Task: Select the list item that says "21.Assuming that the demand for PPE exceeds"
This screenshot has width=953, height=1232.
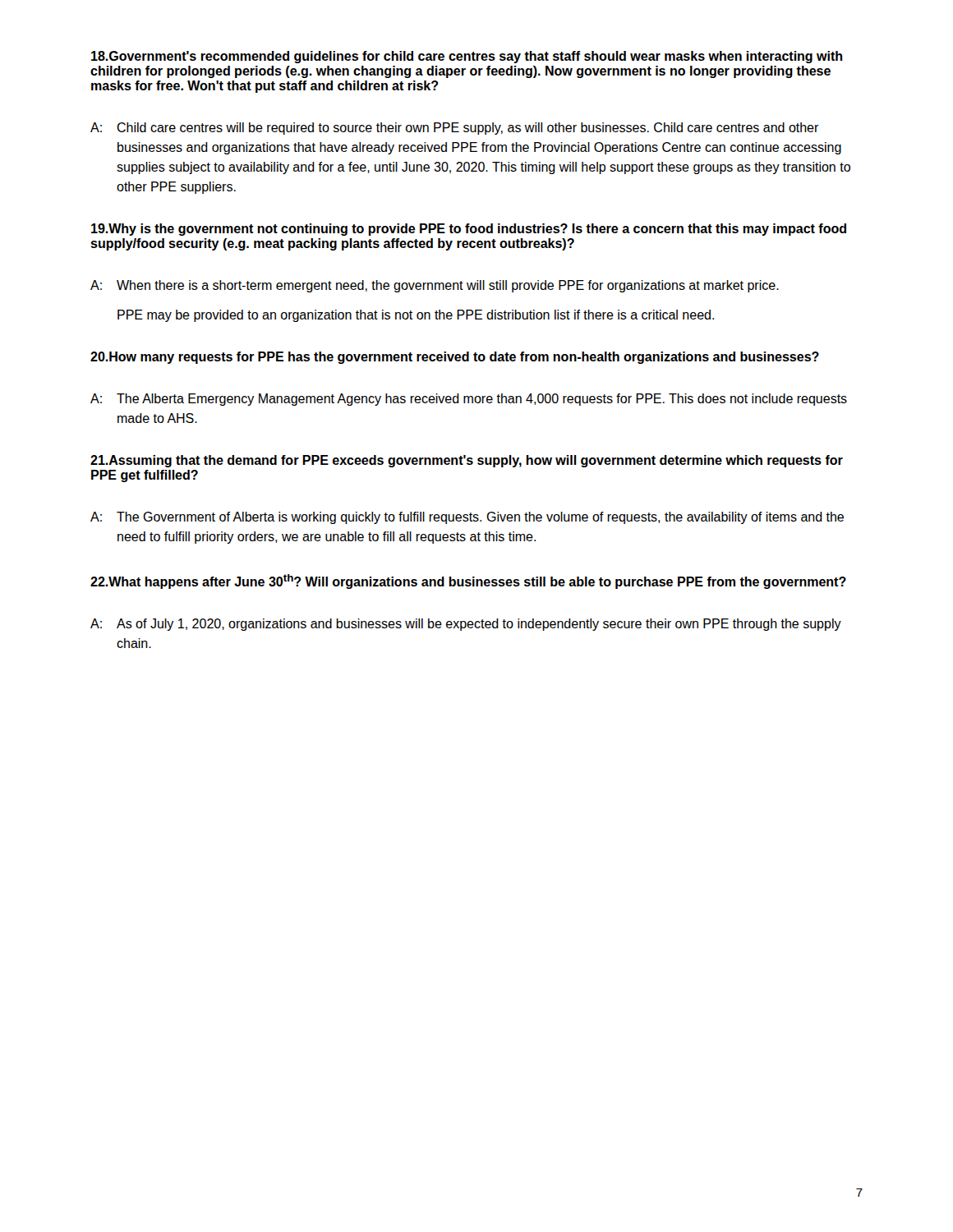Action: [476, 468]
